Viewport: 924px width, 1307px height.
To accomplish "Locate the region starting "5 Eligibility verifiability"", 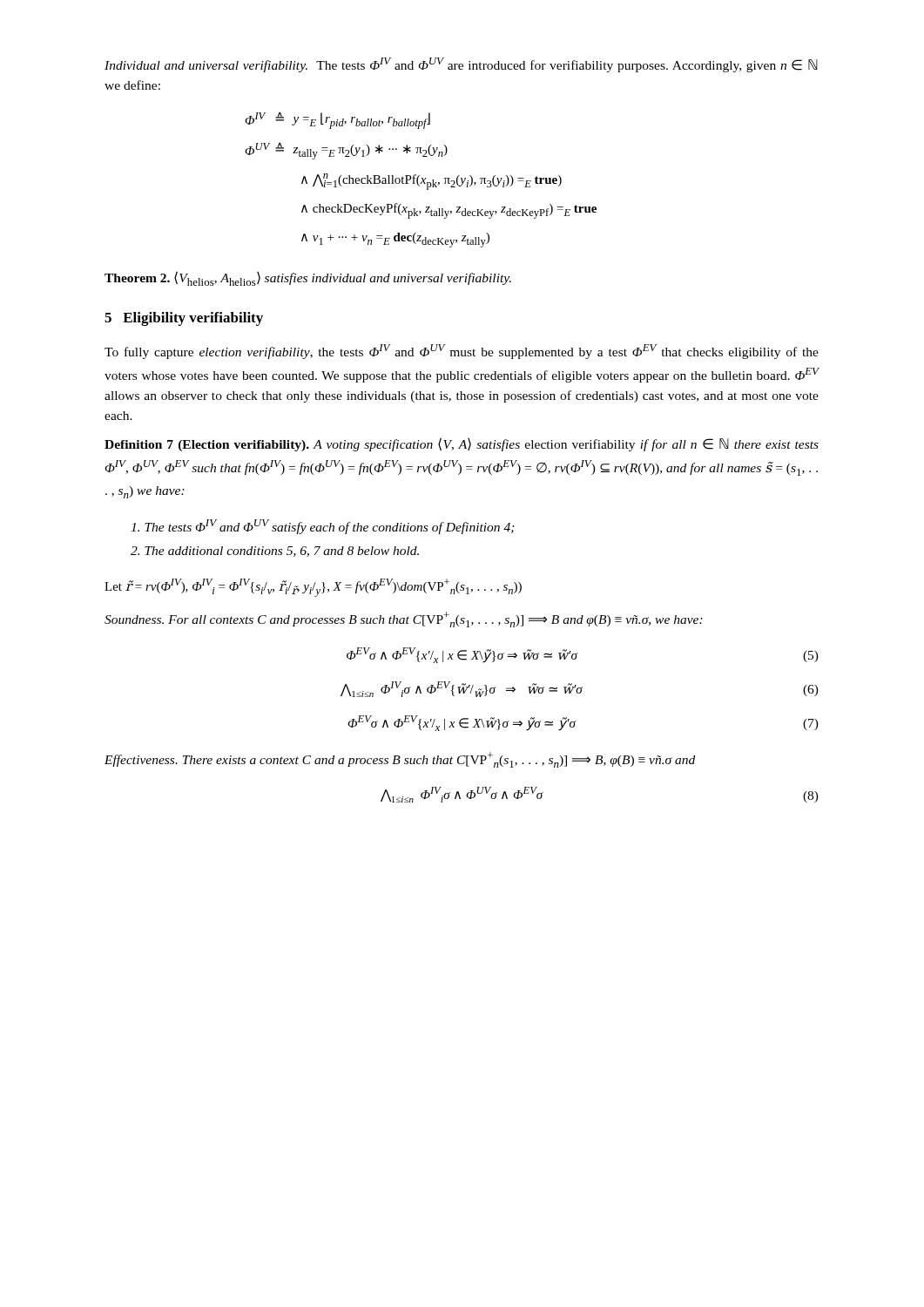I will (x=184, y=318).
